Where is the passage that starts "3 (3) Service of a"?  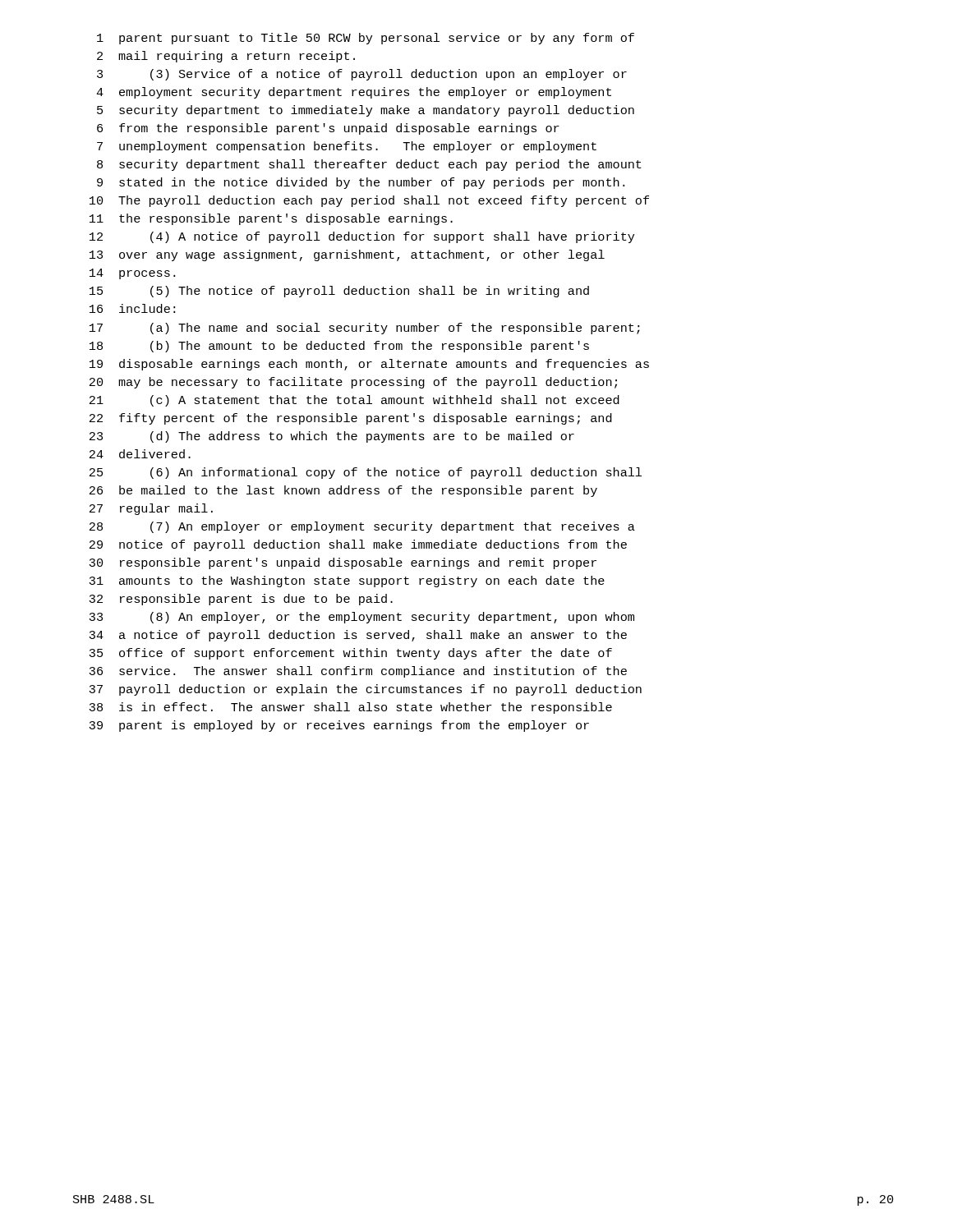coord(483,147)
